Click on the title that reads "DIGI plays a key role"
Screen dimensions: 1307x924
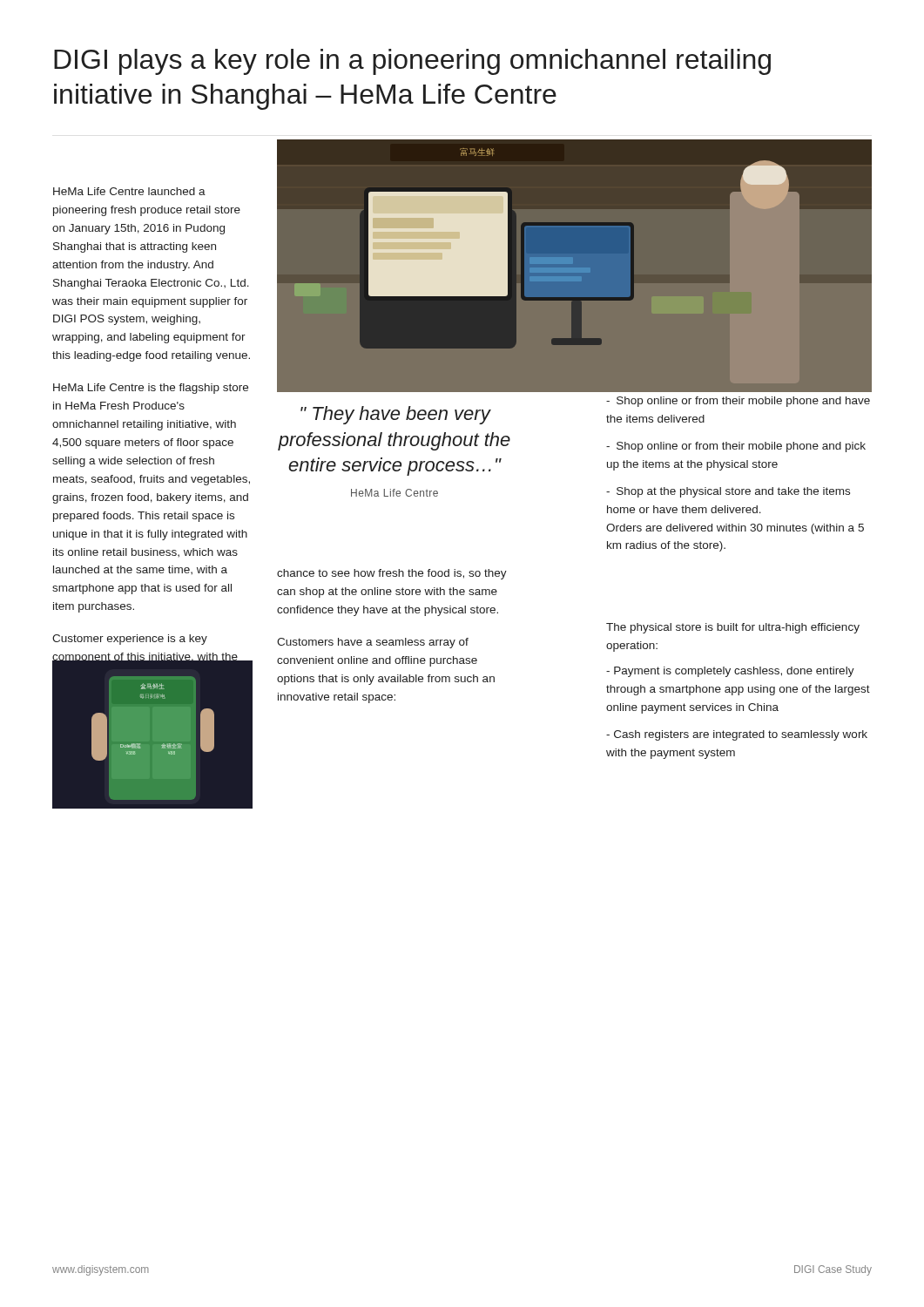click(x=462, y=77)
